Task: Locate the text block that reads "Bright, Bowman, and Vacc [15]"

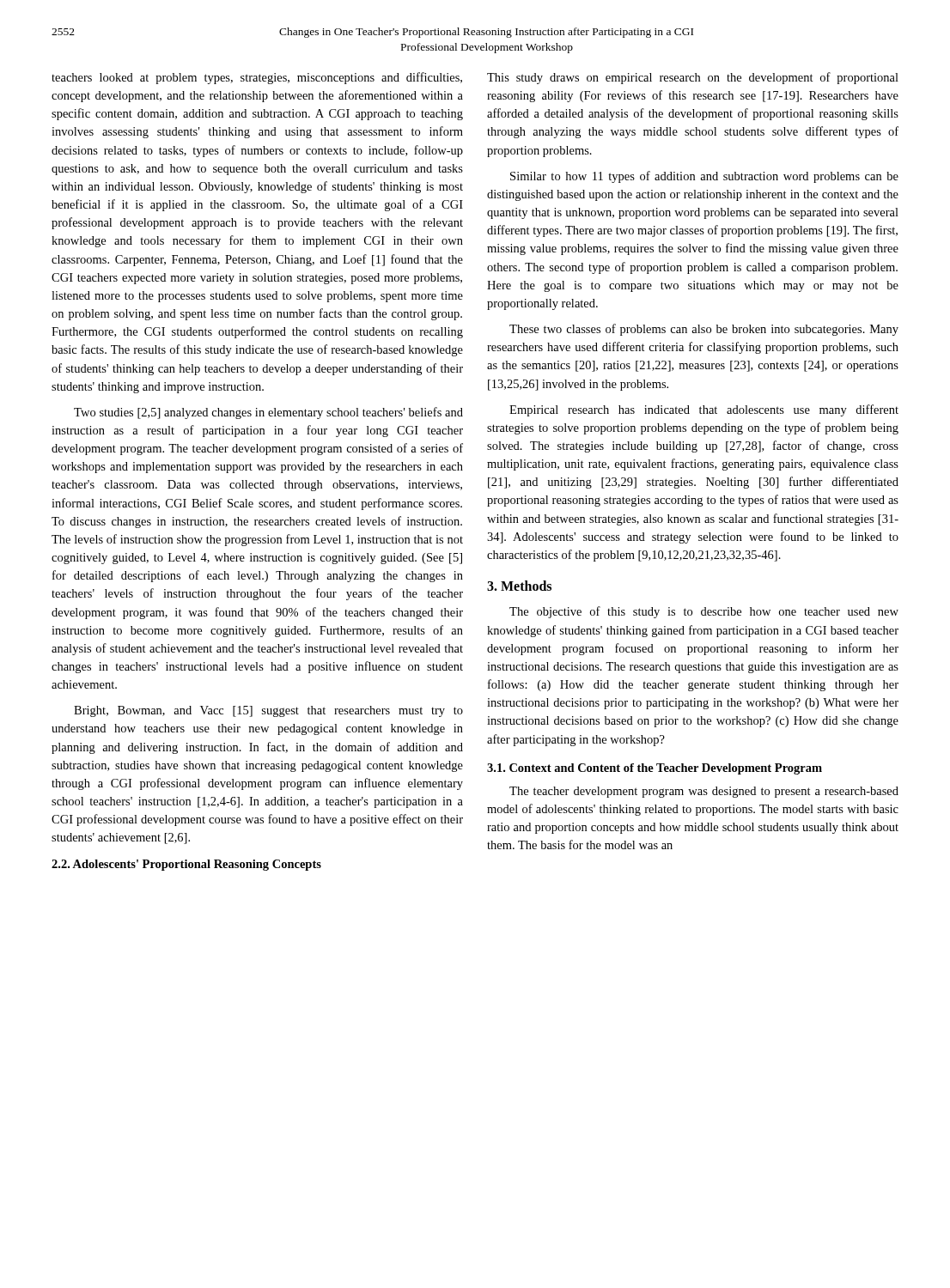Action: tap(257, 774)
